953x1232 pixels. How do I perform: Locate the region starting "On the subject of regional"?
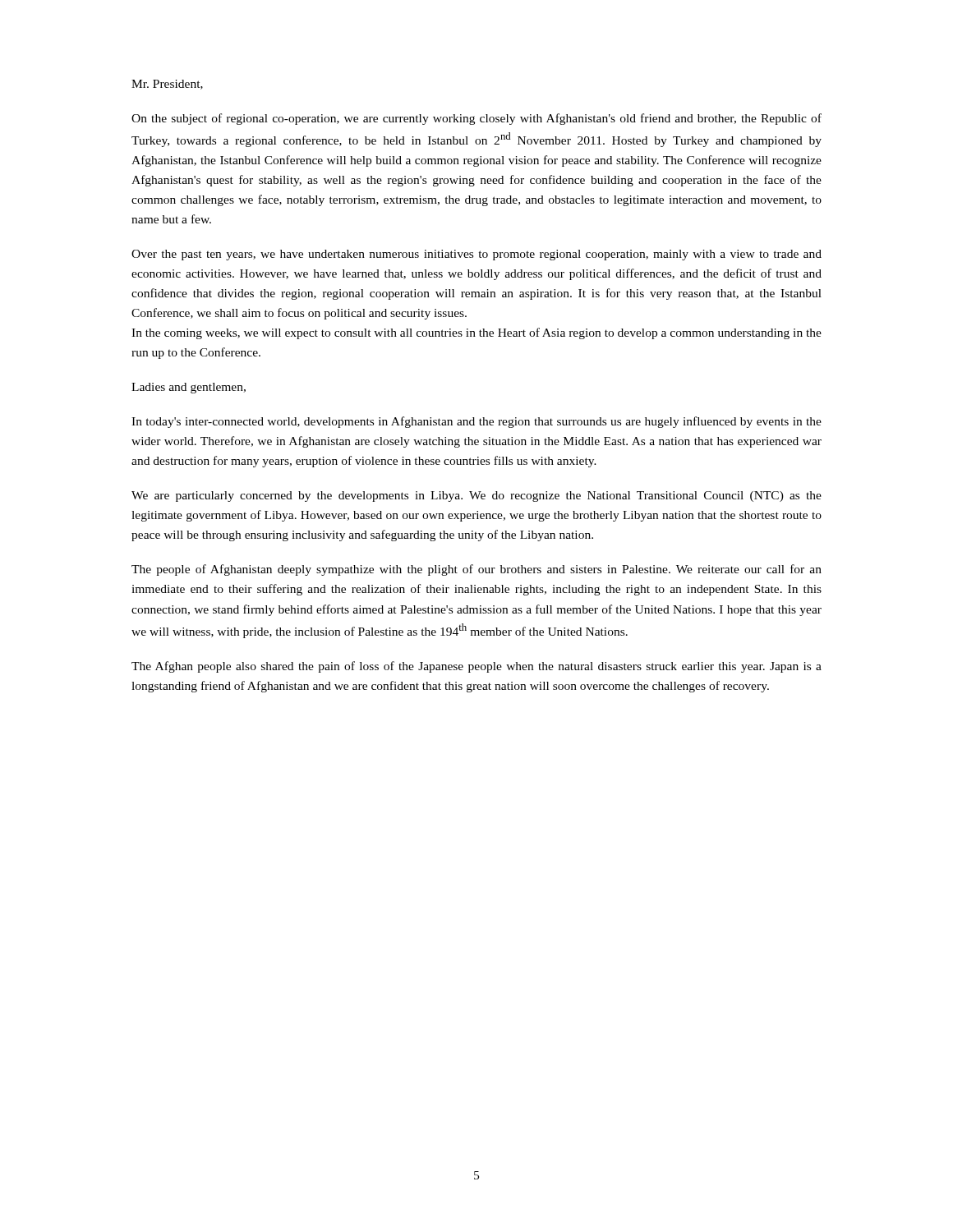476,168
